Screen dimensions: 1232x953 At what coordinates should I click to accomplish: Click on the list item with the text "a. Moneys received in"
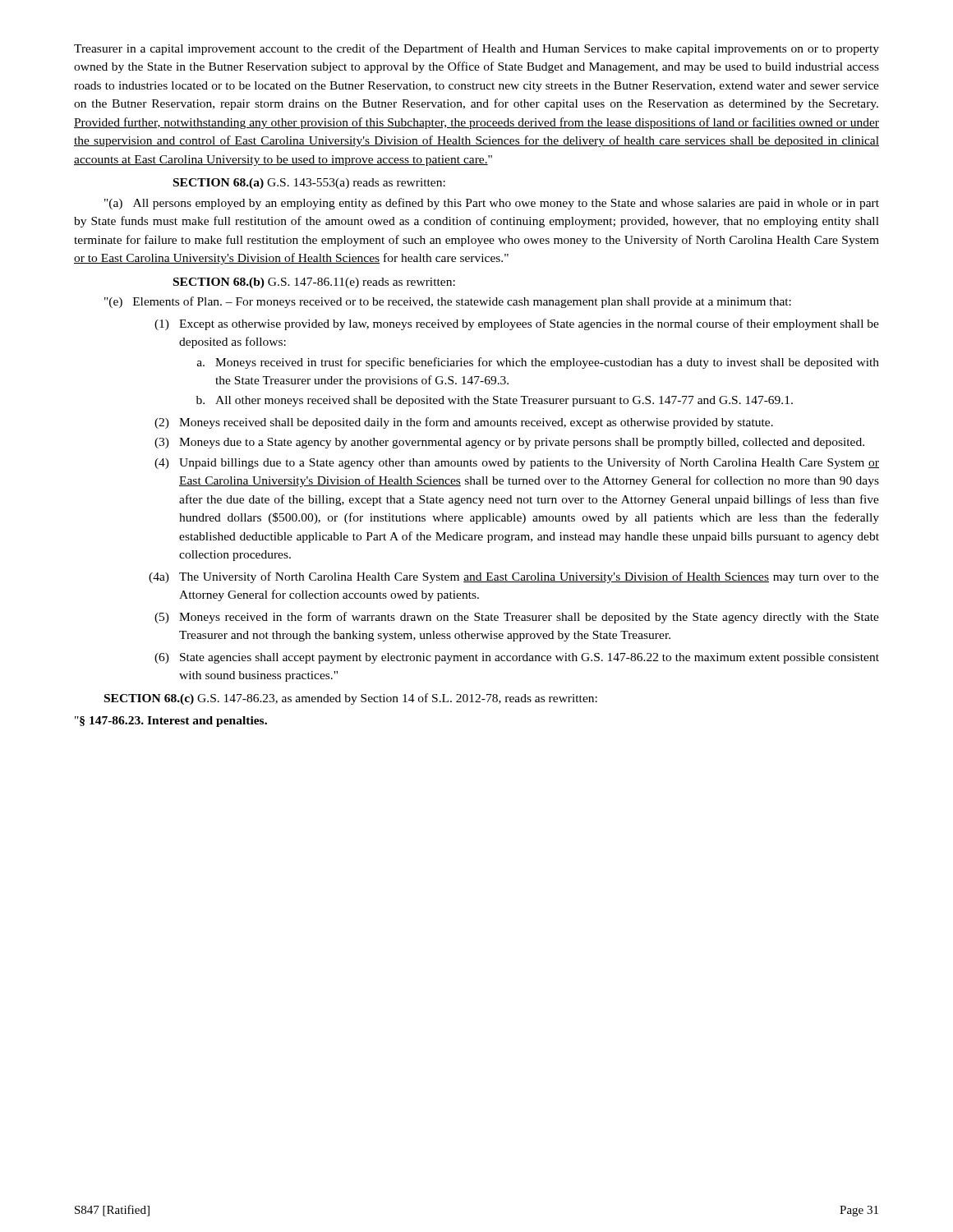[x=521, y=371]
